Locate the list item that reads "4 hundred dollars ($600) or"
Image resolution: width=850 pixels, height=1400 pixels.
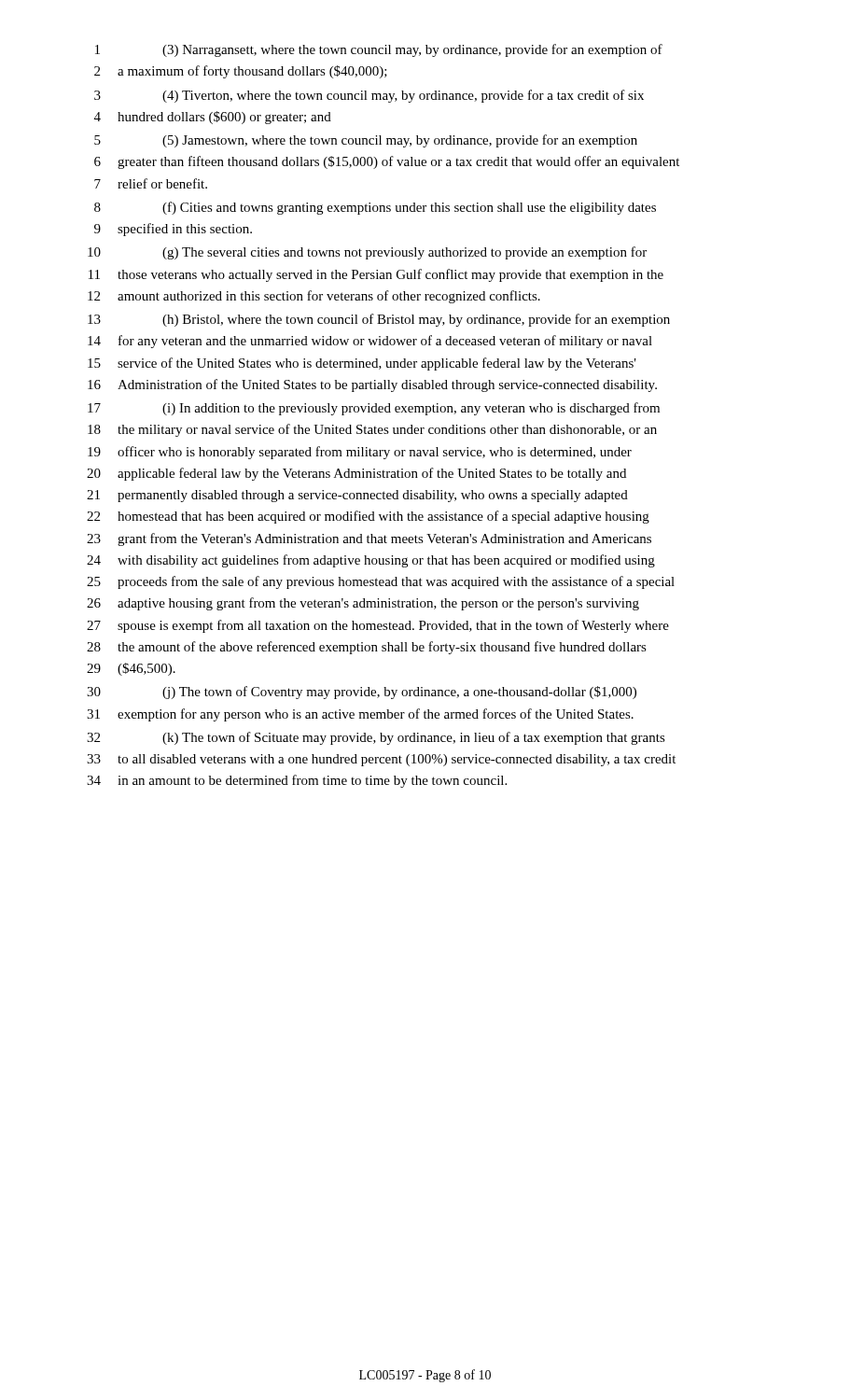(213, 118)
